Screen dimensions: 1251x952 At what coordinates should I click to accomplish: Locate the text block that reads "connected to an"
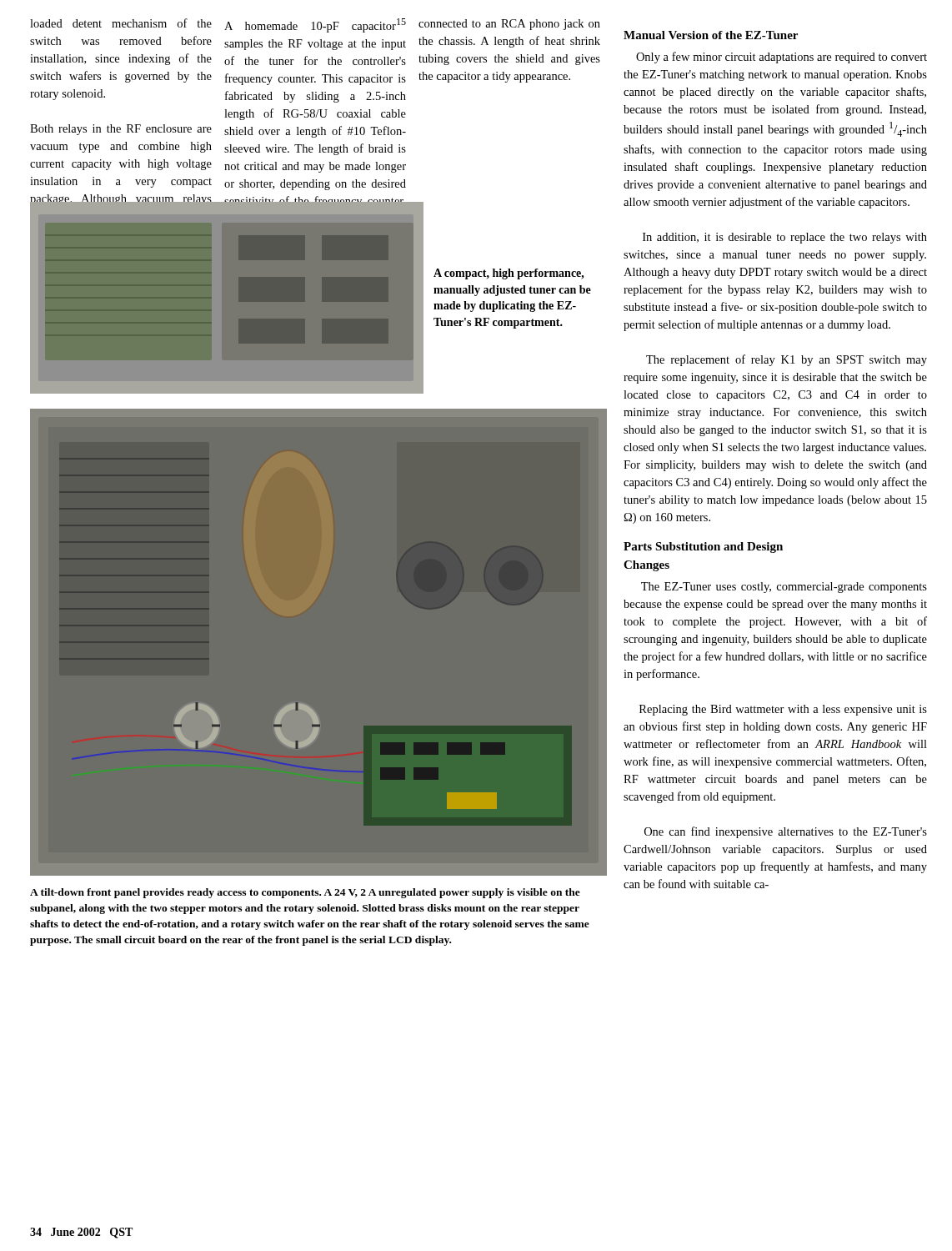coord(509,50)
